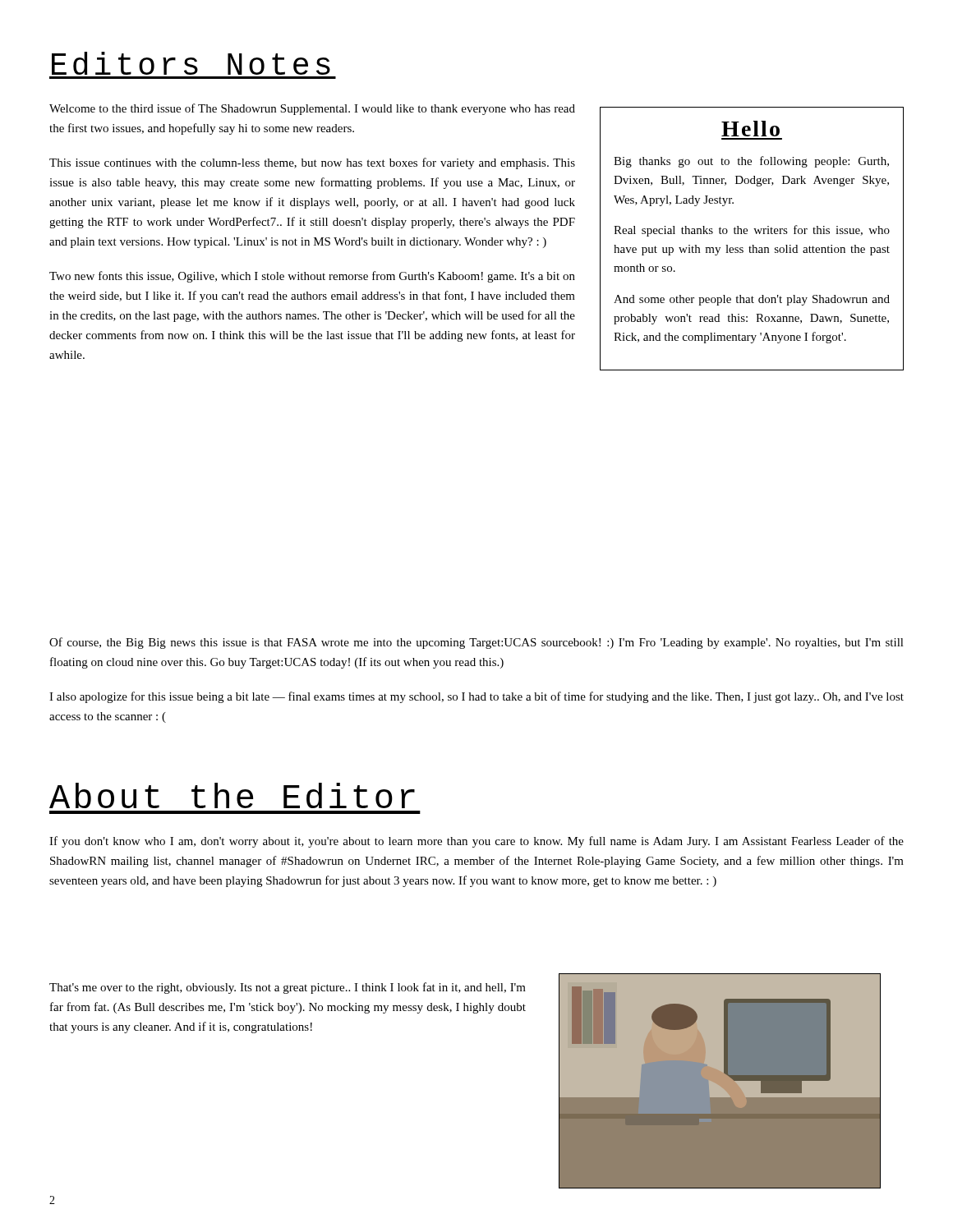The image size is (953, 1232).
Task: Click on the text block with the text "If you don't know who I"
Action: tap(476, 861)
